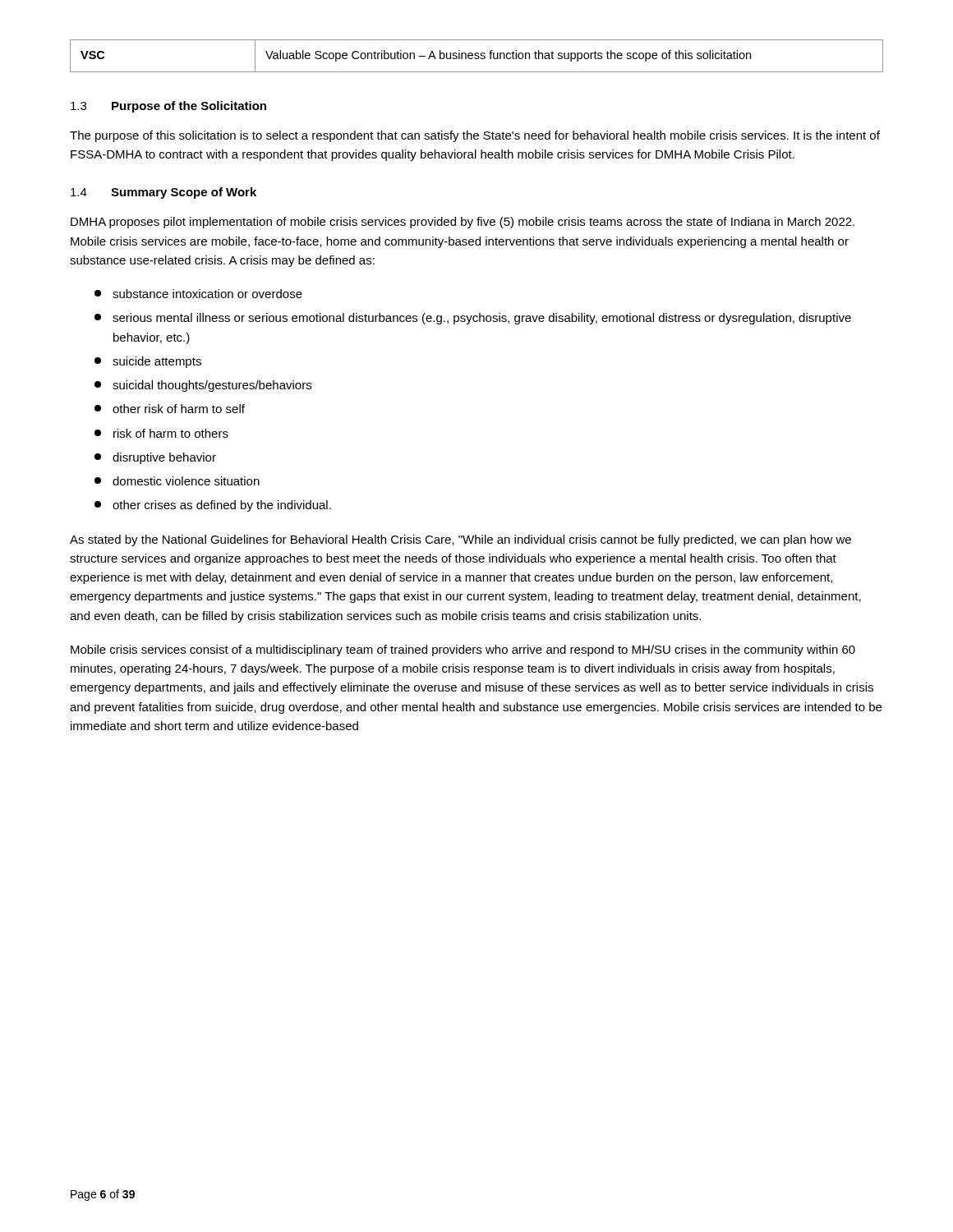The width and height of the screenshot is (953, 1232).
Task: Click on the table containing "Valuable Scope Contribution"
Action: 476,56
